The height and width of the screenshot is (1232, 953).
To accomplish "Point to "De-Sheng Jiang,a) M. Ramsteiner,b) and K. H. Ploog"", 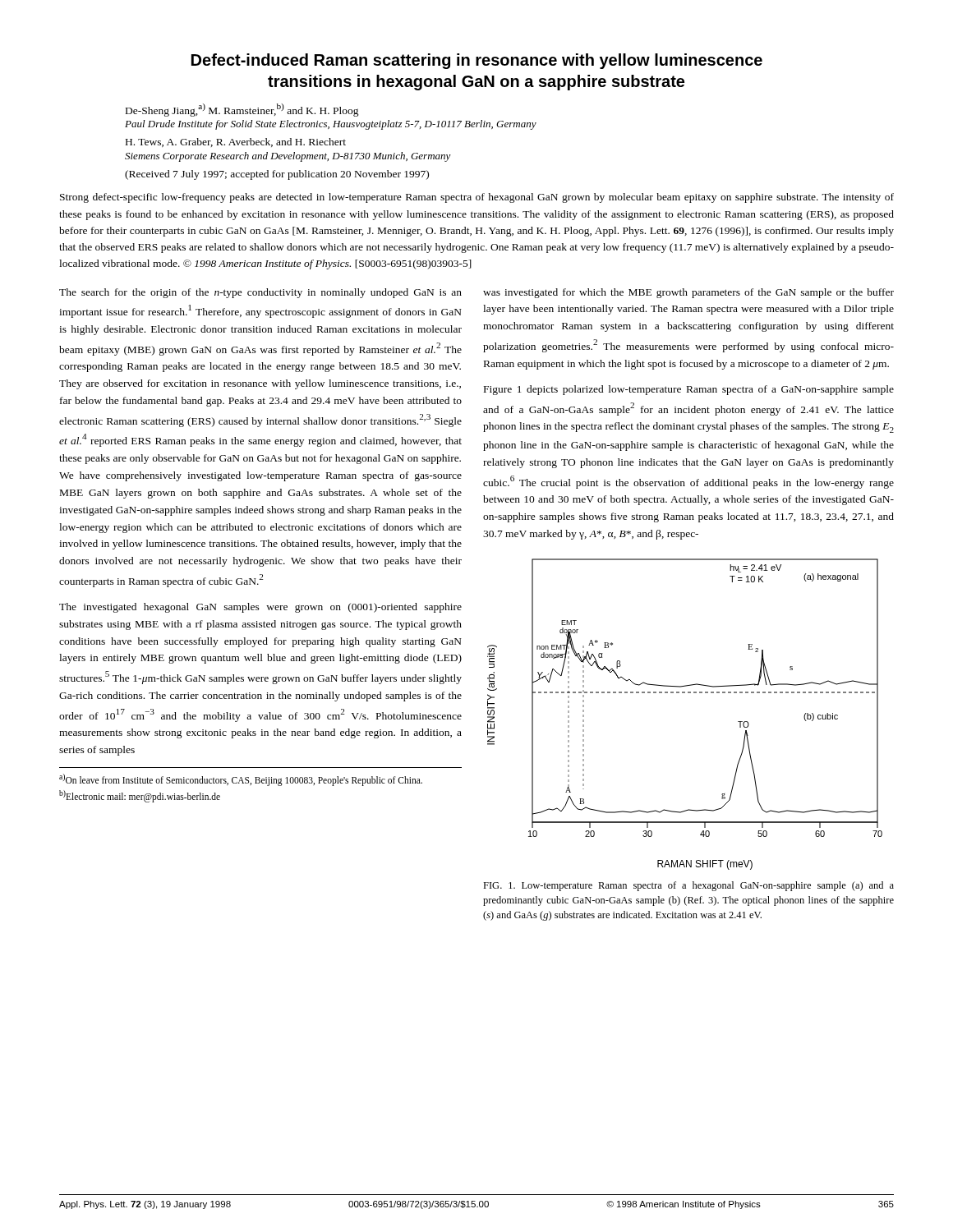I will point(242,108).
